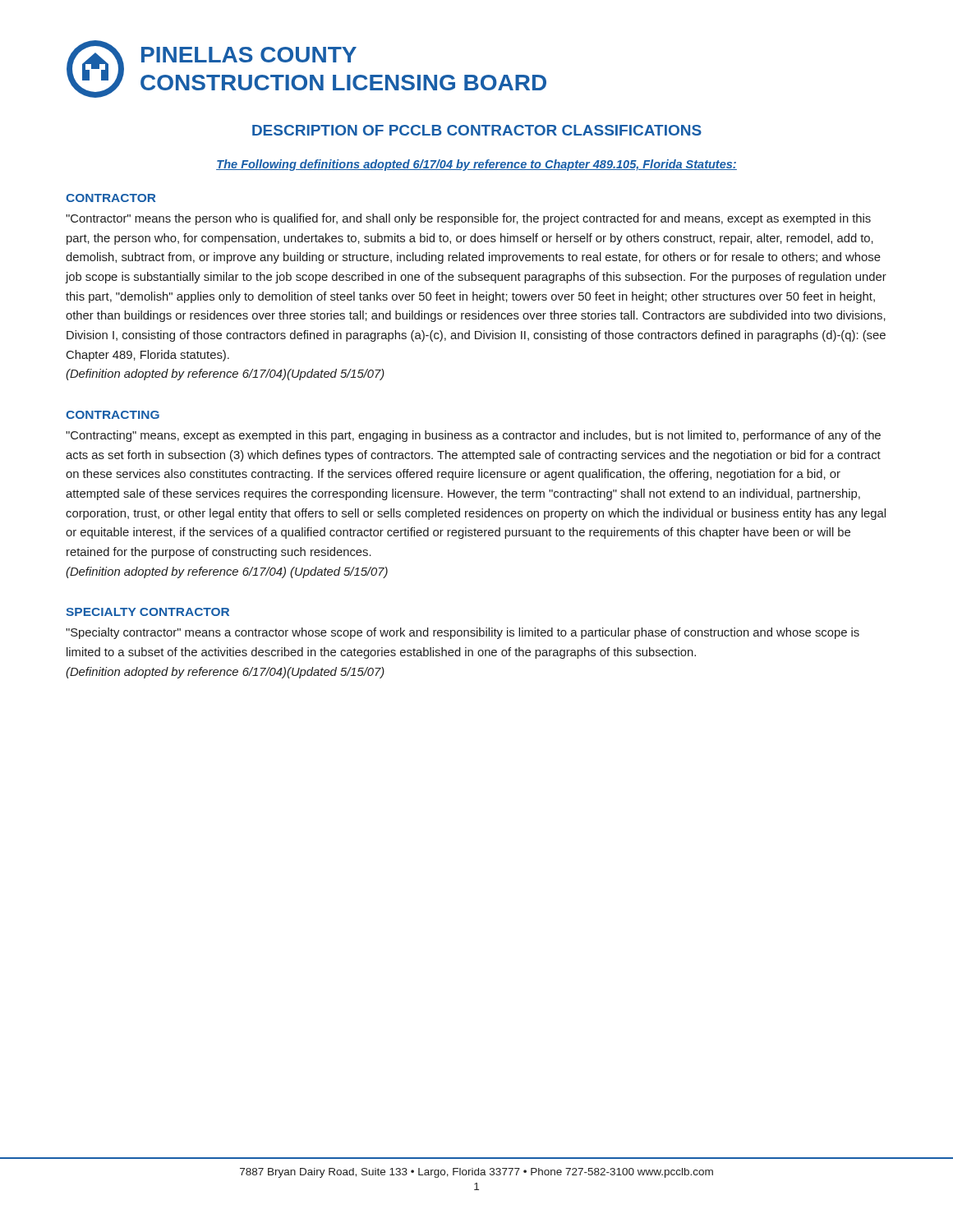Navigate to the passage starting ""Contracting" means, except as"
Image resolution: width=953 pixels, height=1232 pixels.
(x=476, y=503)
